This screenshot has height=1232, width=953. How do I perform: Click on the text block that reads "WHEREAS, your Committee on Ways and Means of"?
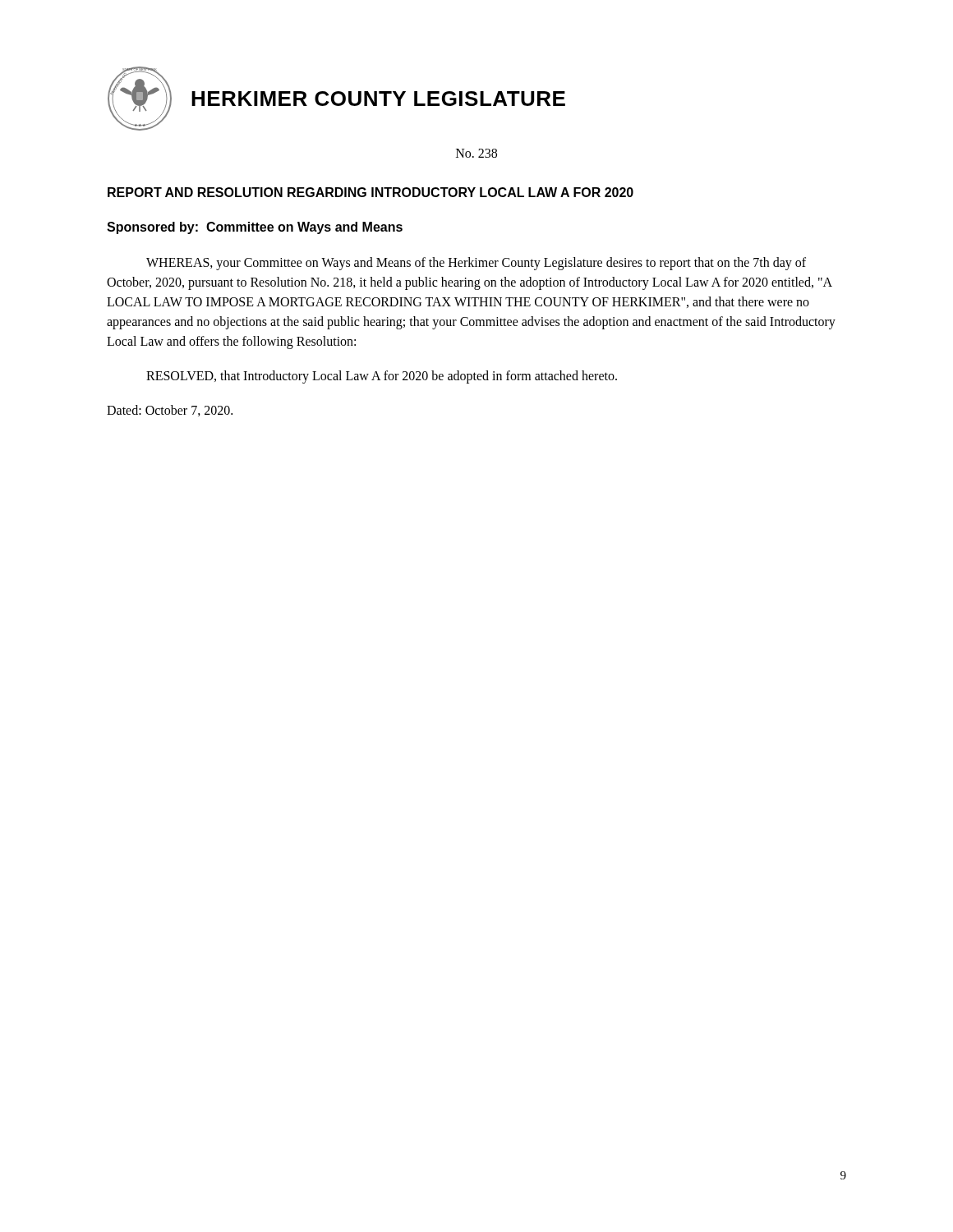click(476, 303)
